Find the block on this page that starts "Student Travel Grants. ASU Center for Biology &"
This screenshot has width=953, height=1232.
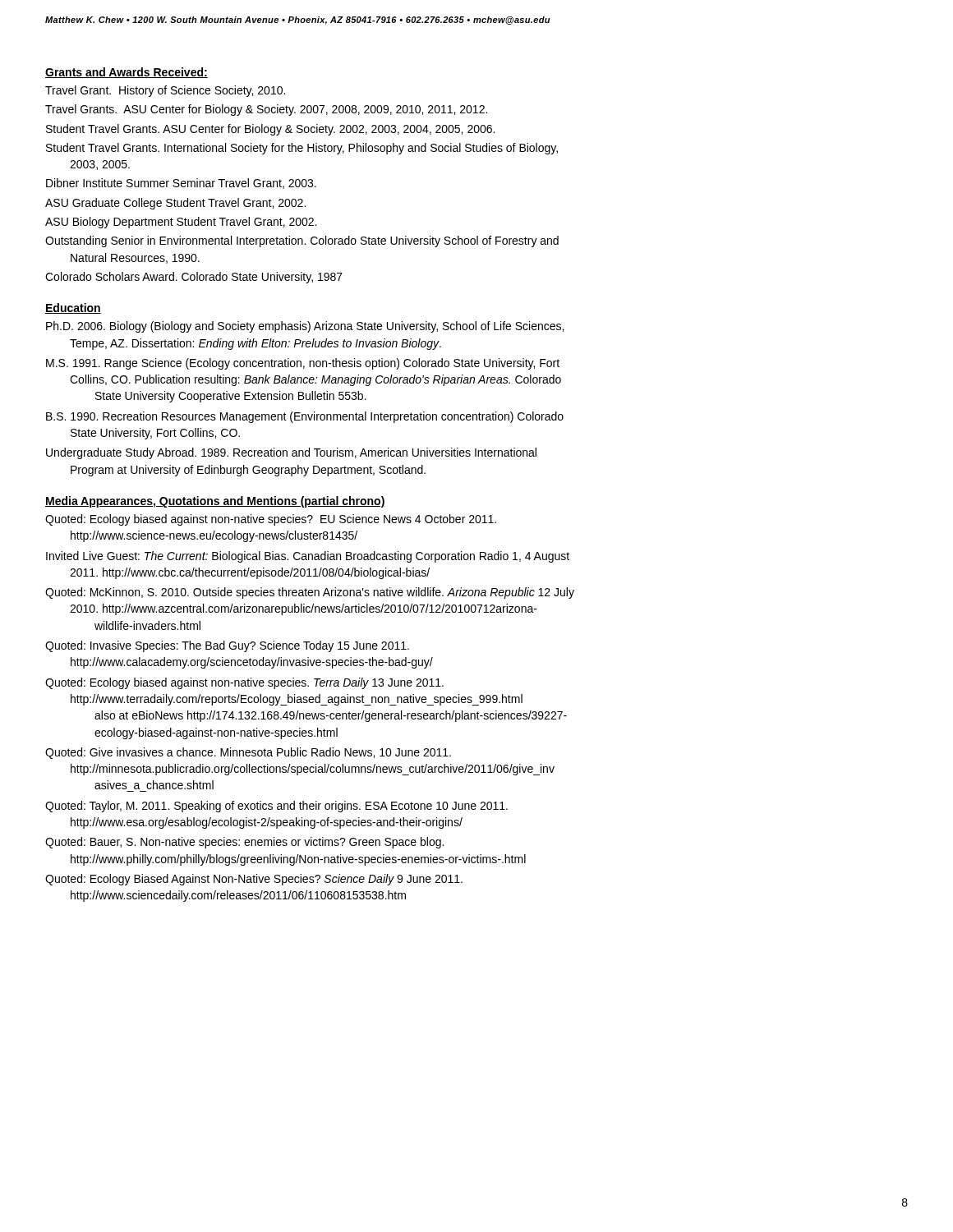(x=270, y=129)
